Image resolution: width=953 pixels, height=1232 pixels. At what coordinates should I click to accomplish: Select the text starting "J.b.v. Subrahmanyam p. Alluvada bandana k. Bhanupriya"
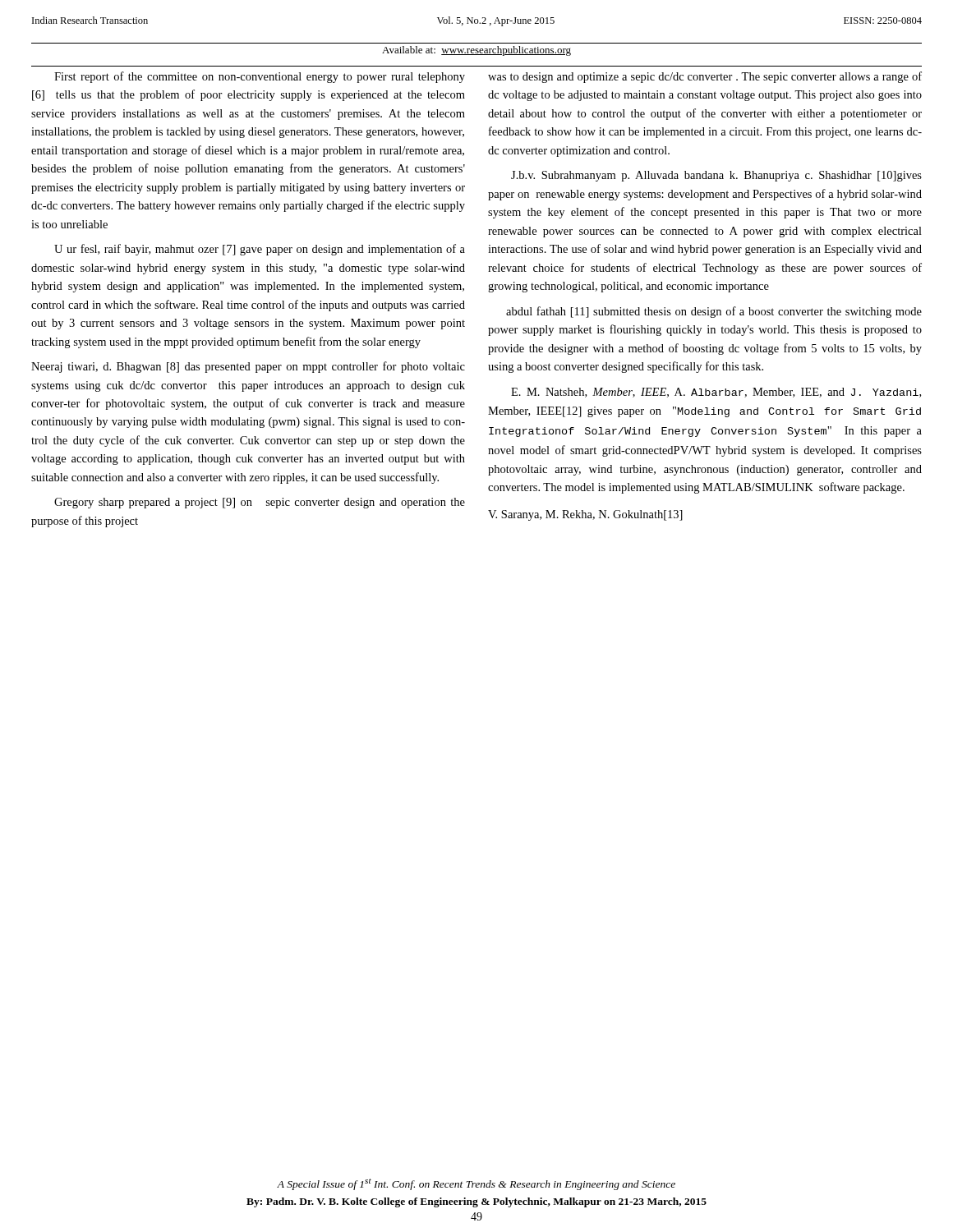click(x=705, y=231)
